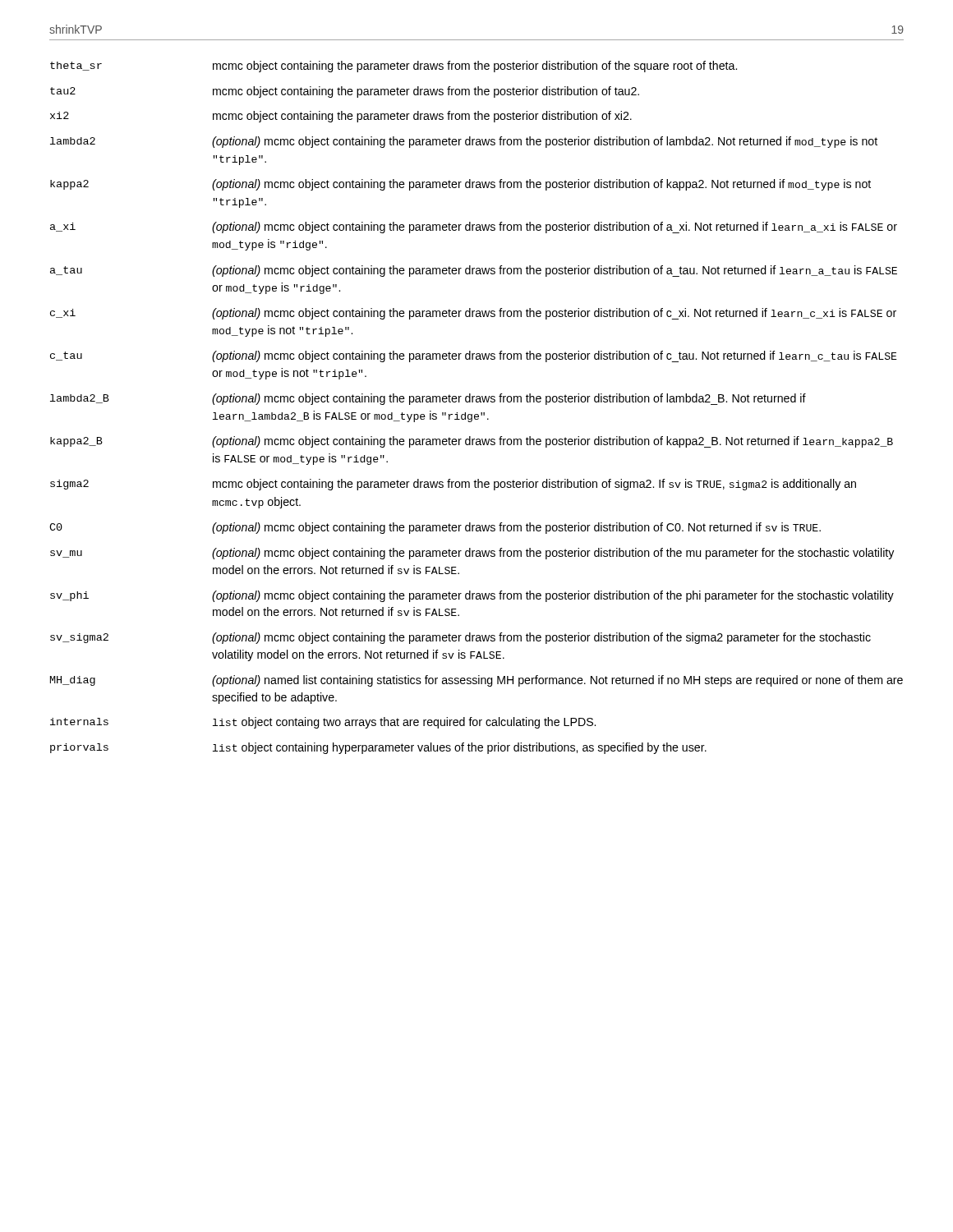Find the list item containing "sv_phi (optional) mcmc object containing the parameter draws"
The image size is (953, 1232).
pos(476,604)
